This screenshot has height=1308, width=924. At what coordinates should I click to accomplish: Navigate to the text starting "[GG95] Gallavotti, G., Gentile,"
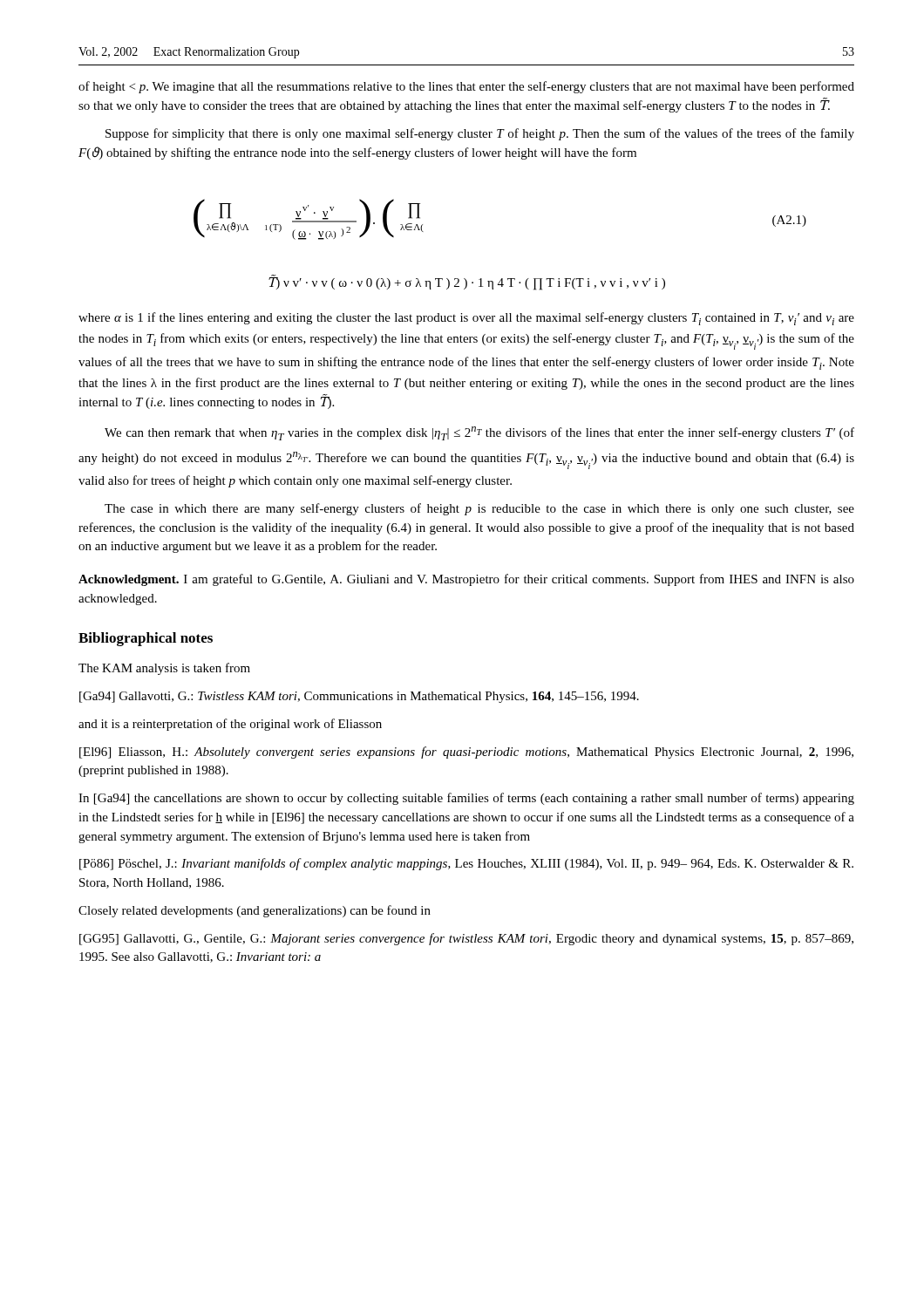466,948
